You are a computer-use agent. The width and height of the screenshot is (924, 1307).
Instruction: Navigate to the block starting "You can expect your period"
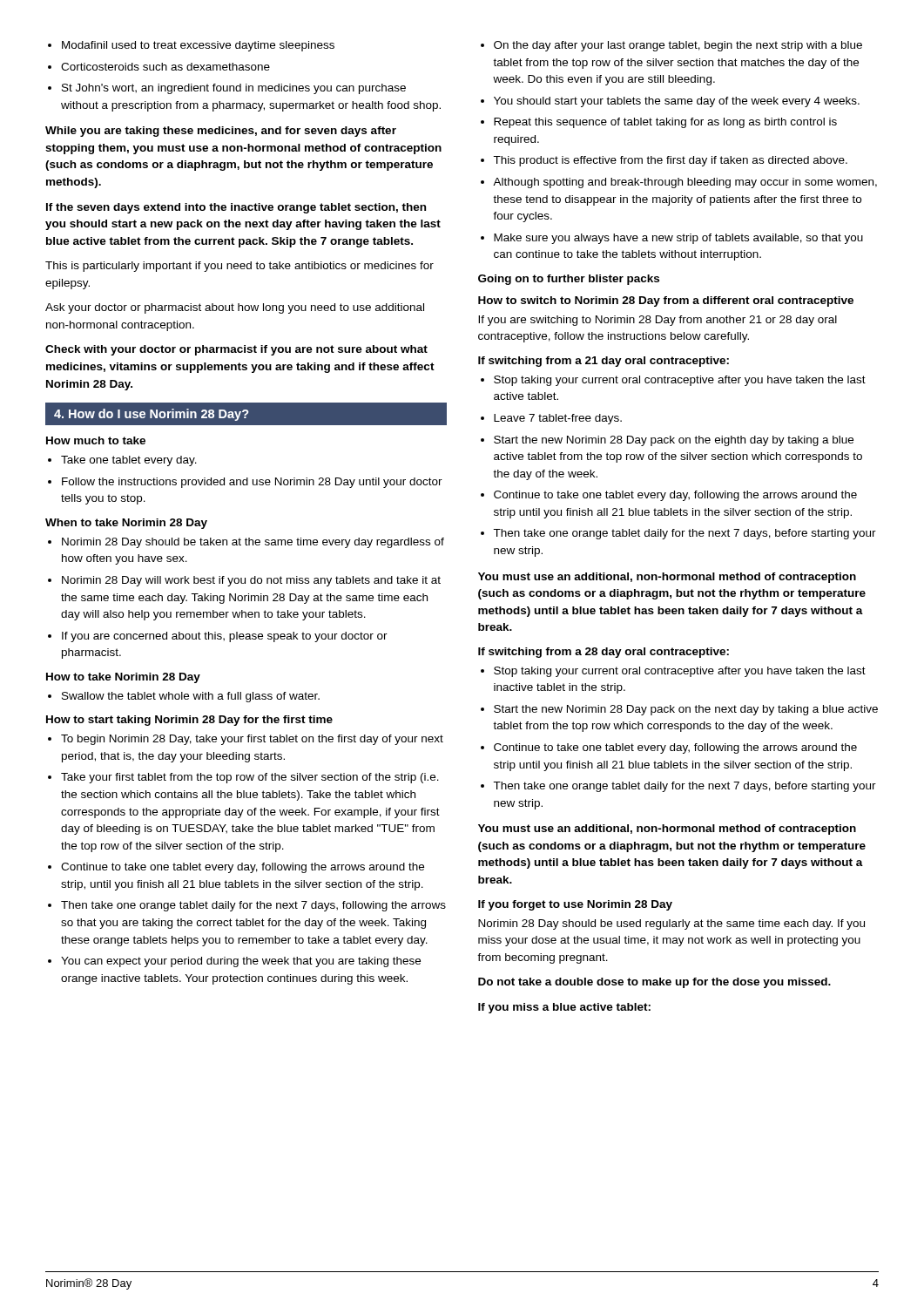point(254,969)
